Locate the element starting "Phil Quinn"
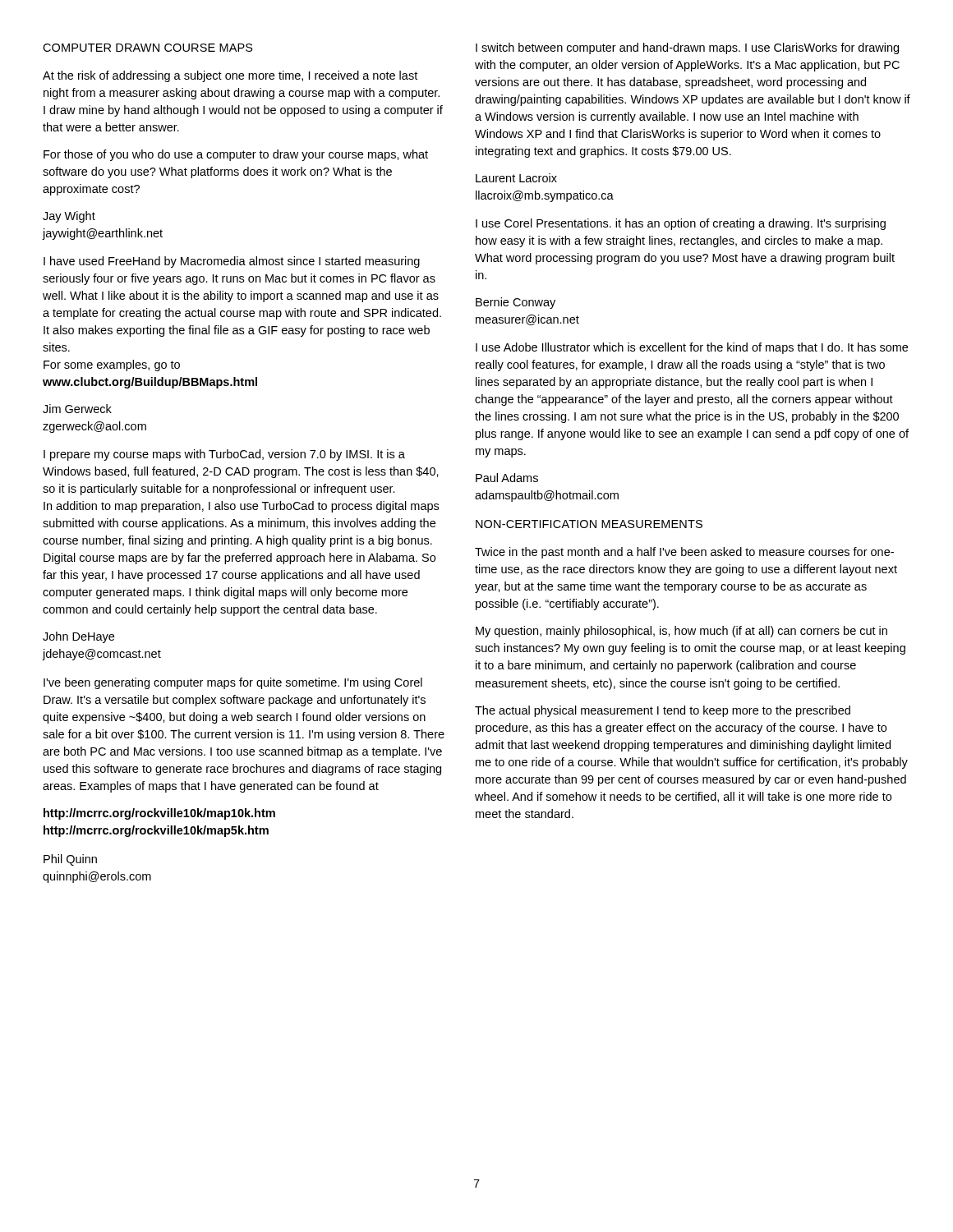Viewport: 953px width, 1232px height. 70,859
